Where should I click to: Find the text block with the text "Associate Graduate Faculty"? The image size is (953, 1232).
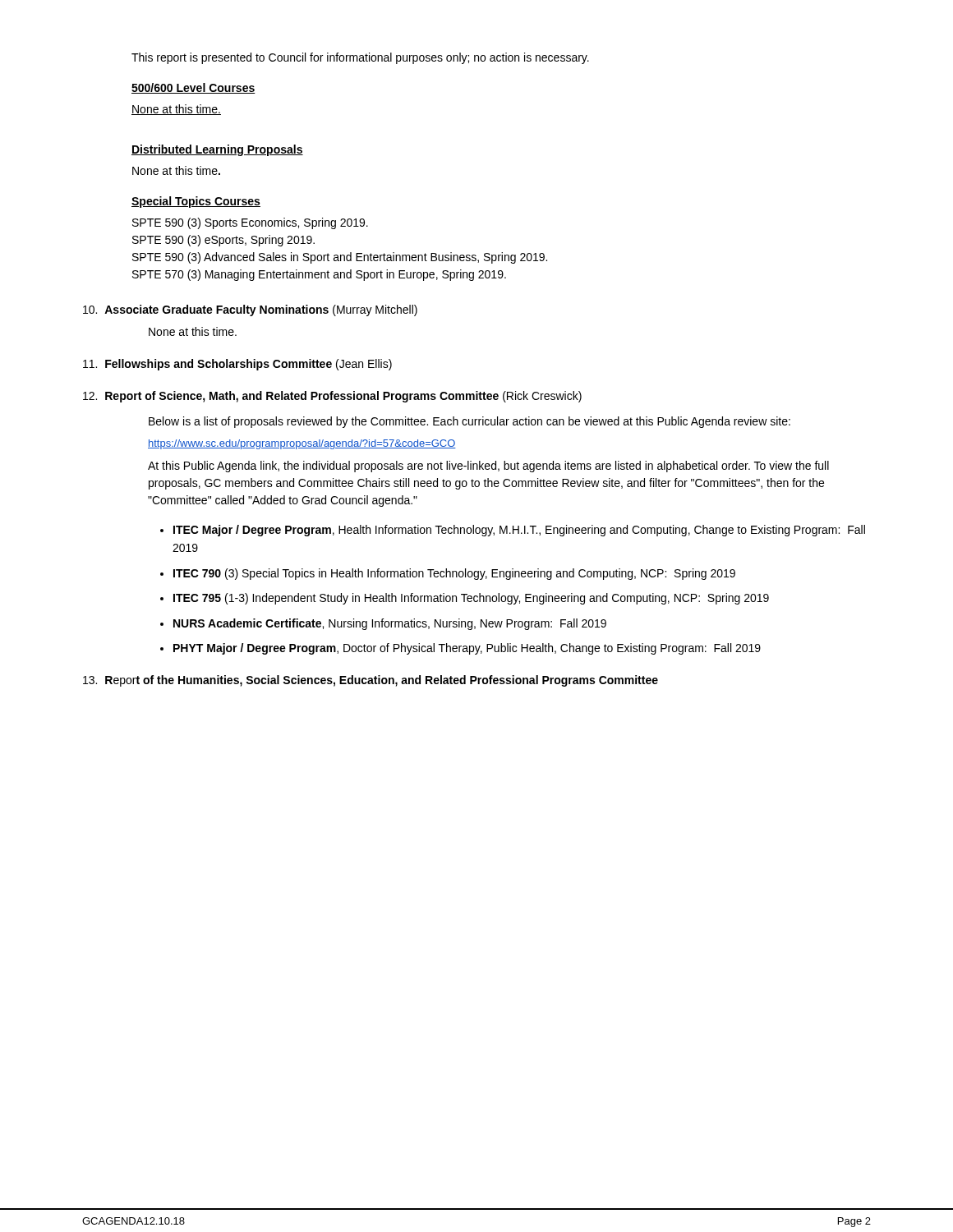click(250, 310)
